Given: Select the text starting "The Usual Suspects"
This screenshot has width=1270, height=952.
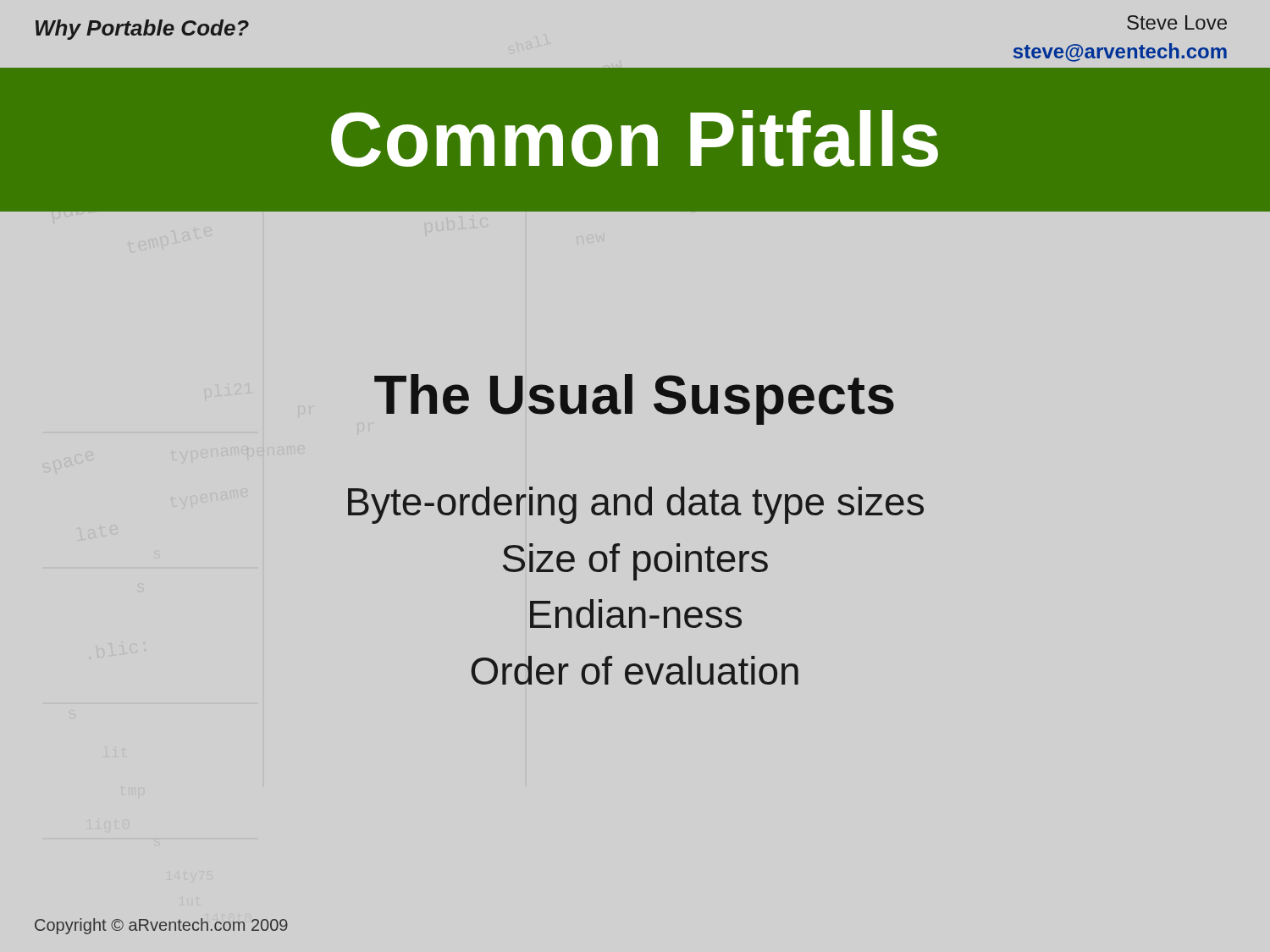Looking at the screenshot, I should pos(635,395).
